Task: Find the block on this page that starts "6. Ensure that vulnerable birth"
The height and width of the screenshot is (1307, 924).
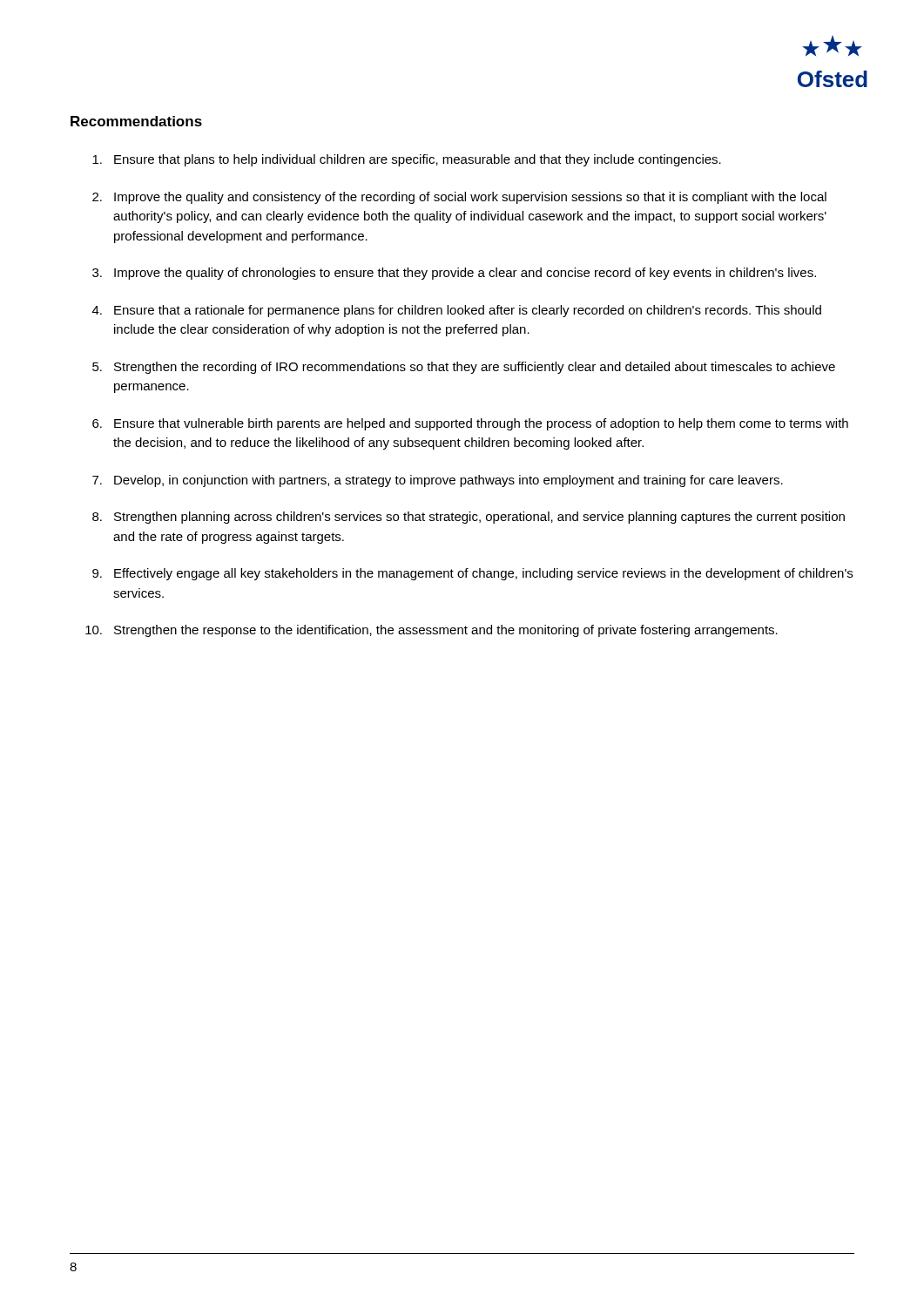Action: pos(462,433)
